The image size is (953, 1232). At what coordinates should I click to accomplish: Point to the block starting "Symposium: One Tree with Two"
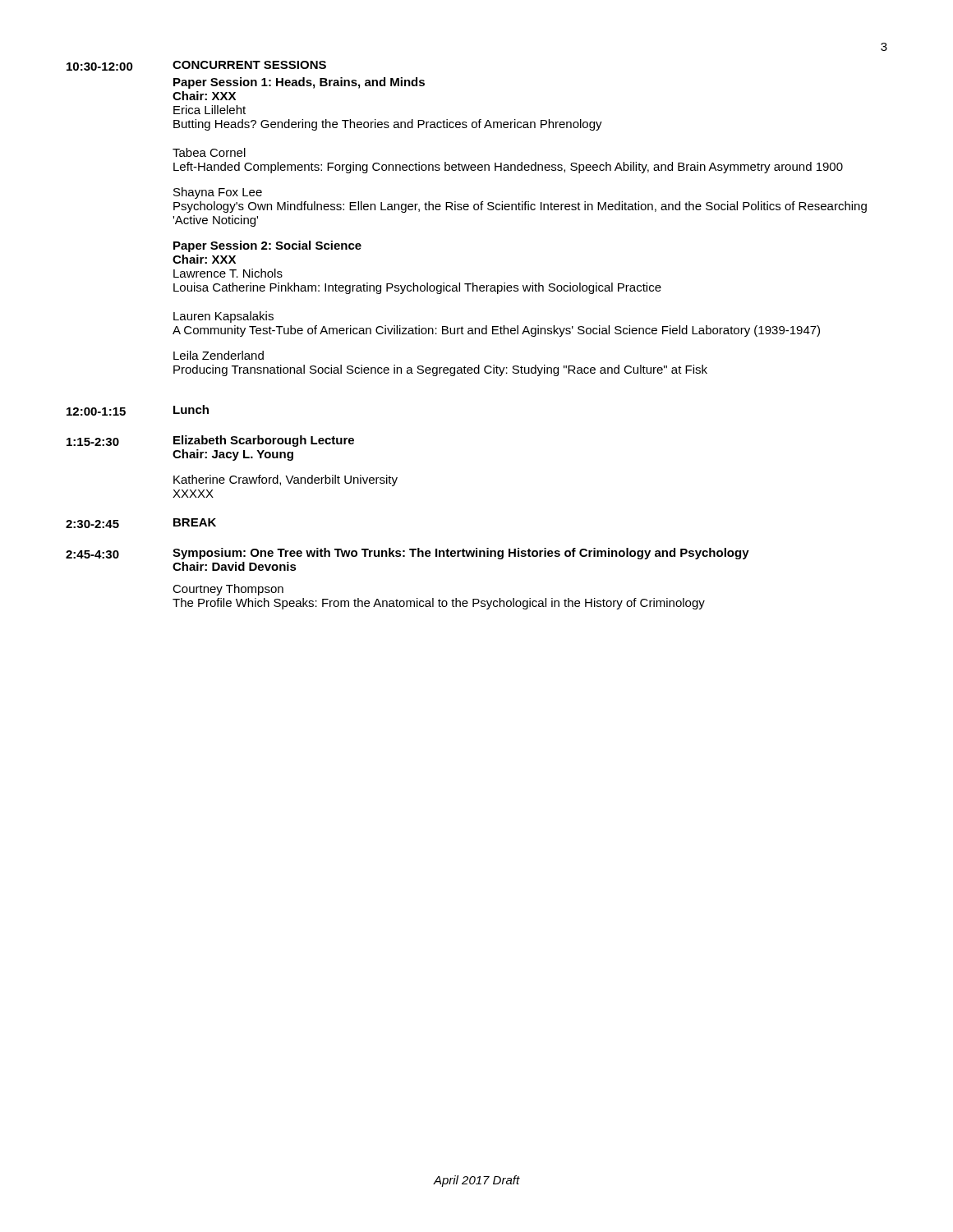[530, 559]
